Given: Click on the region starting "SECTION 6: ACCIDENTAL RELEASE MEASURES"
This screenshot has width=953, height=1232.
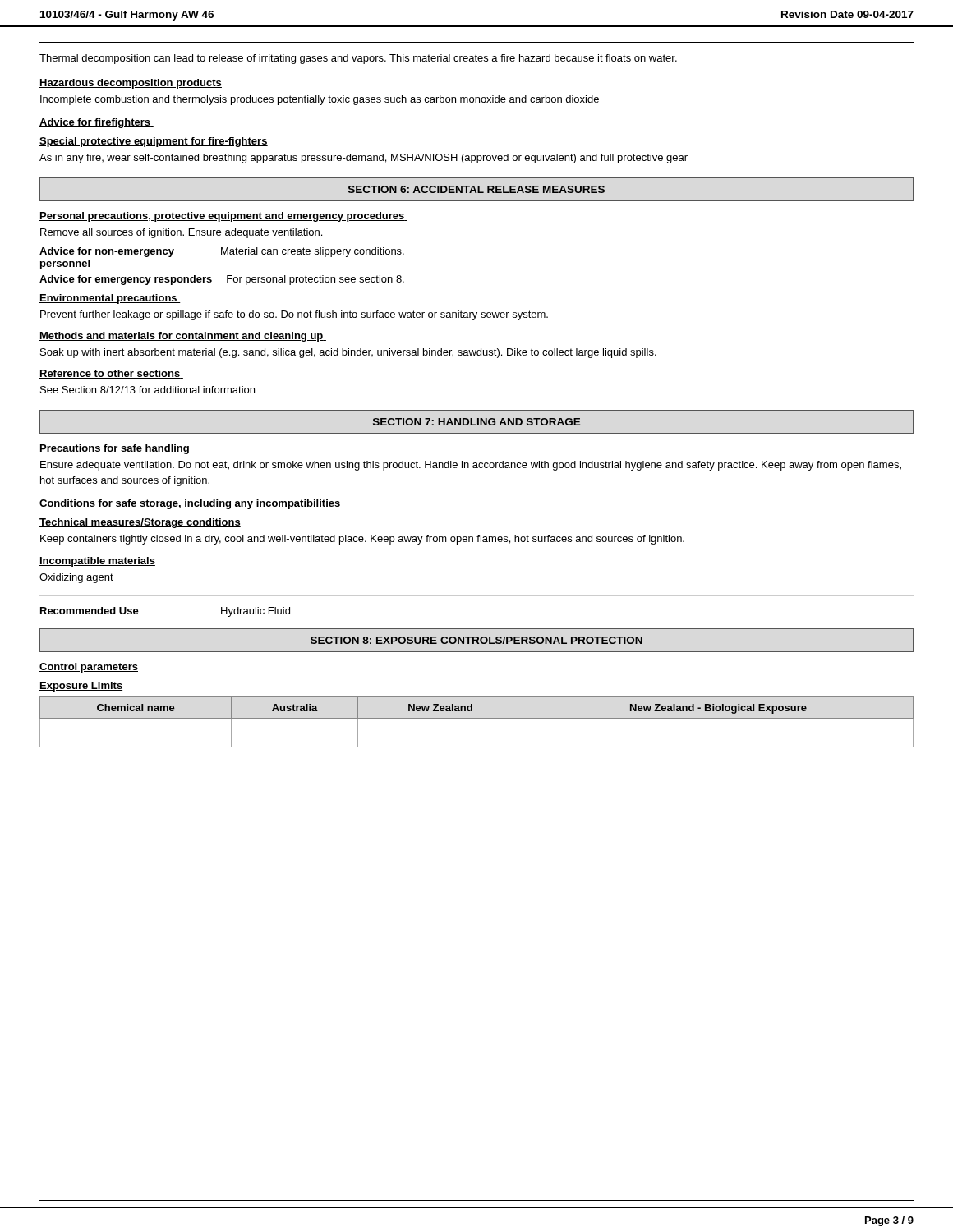Looking at the screenshot, I should (476, 189).
